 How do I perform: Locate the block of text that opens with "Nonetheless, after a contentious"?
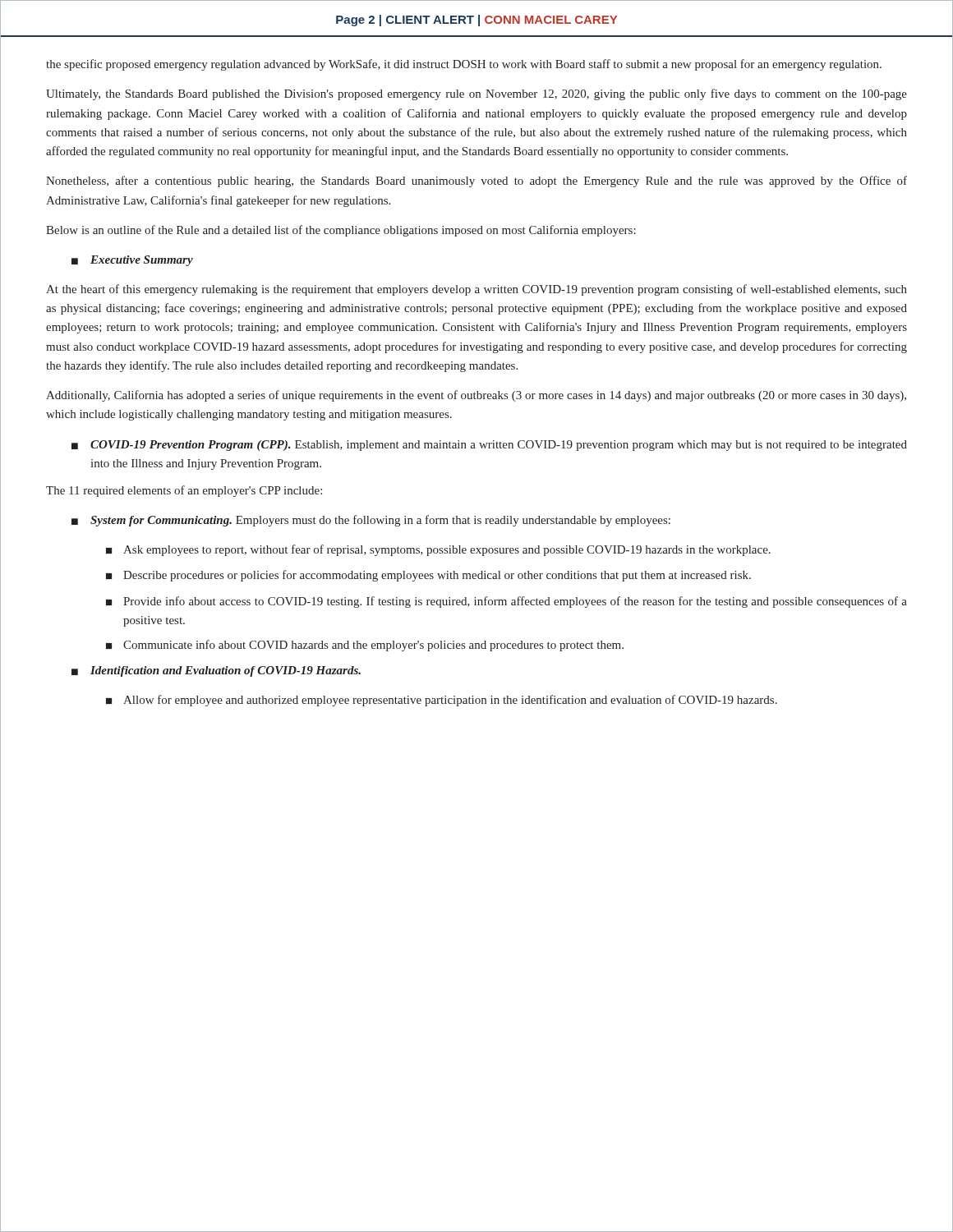(x=476, y=191)
